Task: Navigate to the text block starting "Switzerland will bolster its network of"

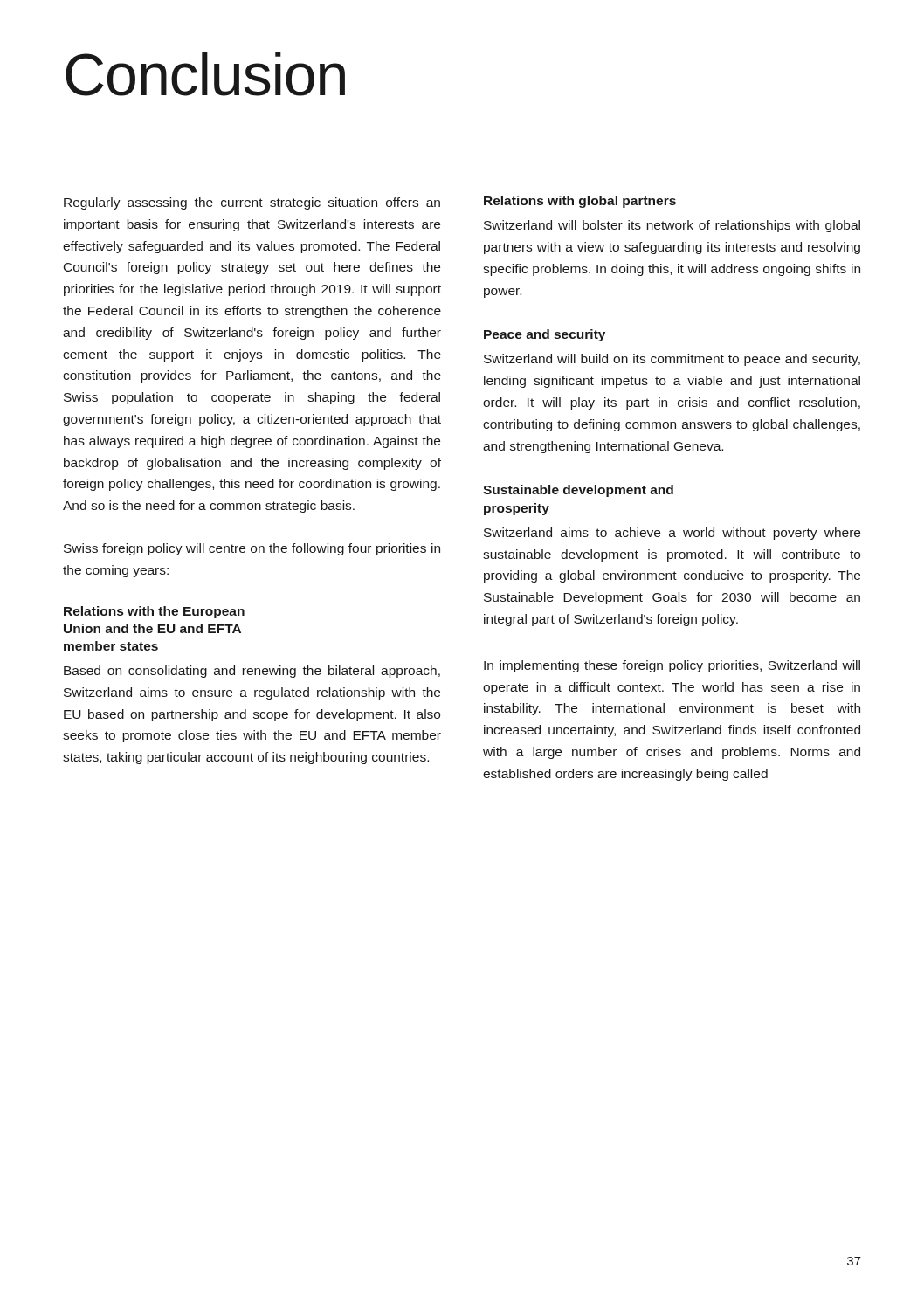Action: coord(672,258)
